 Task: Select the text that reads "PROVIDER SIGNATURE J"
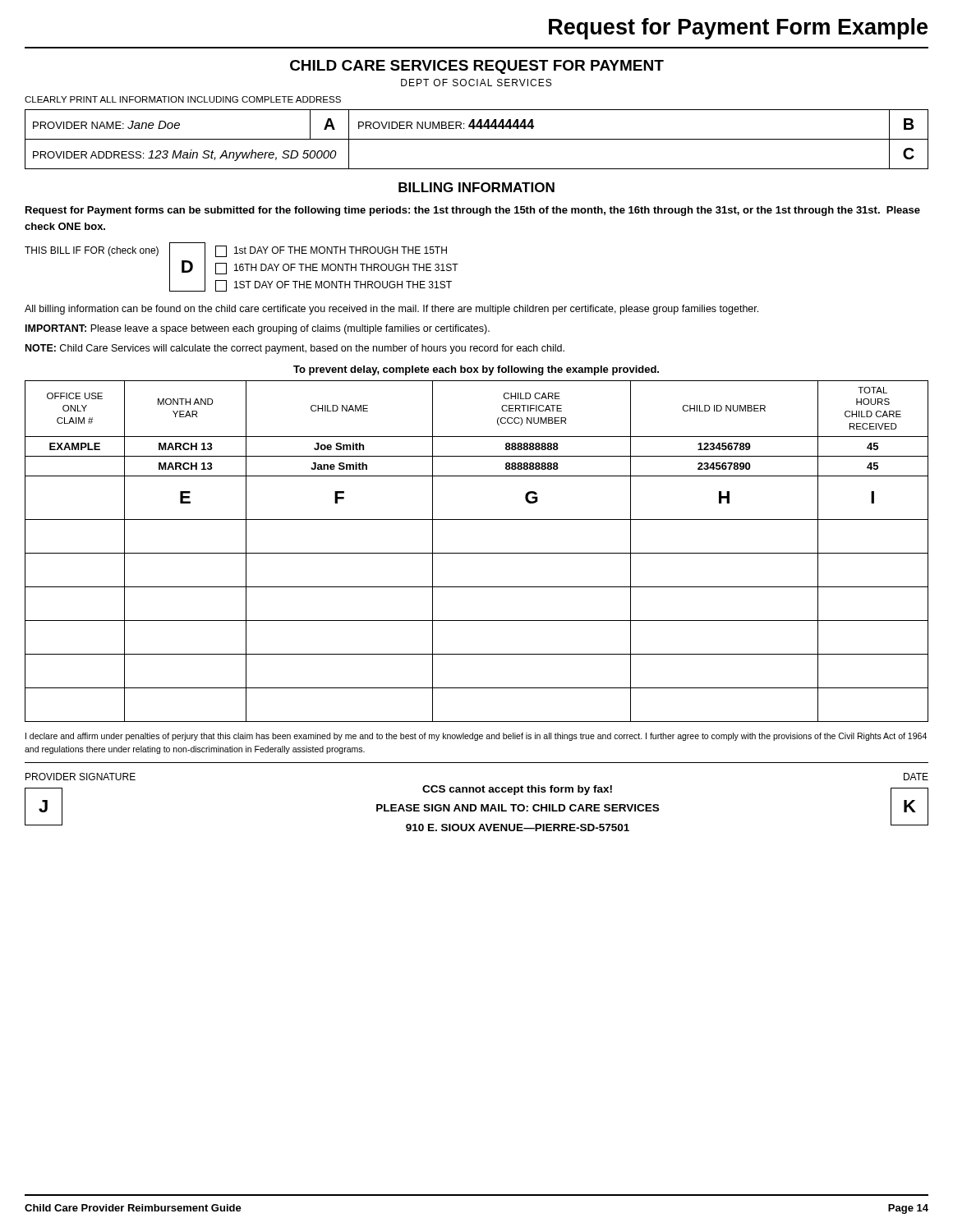point(81,777)
